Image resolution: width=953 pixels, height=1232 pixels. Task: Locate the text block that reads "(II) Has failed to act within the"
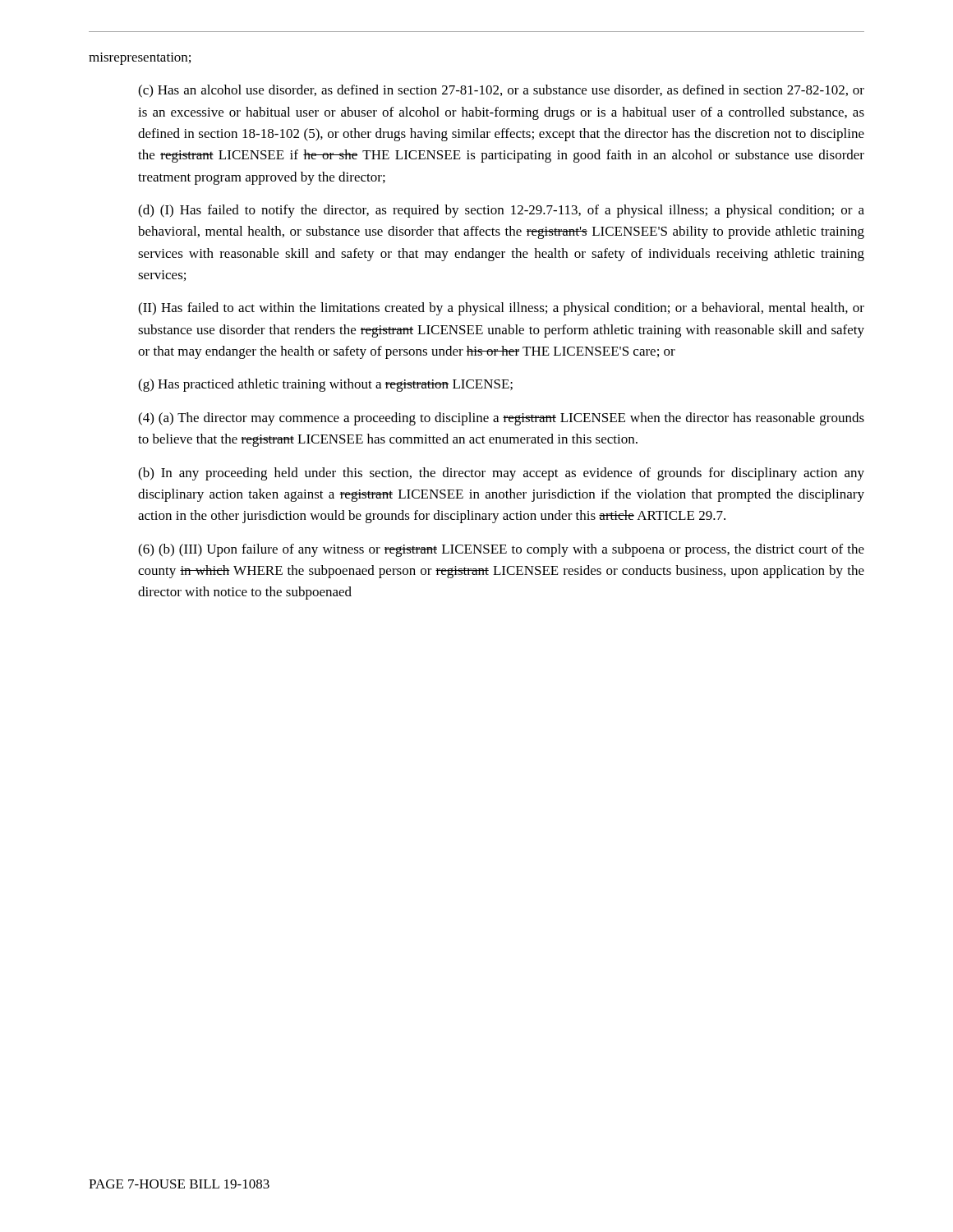click(501, 330)
